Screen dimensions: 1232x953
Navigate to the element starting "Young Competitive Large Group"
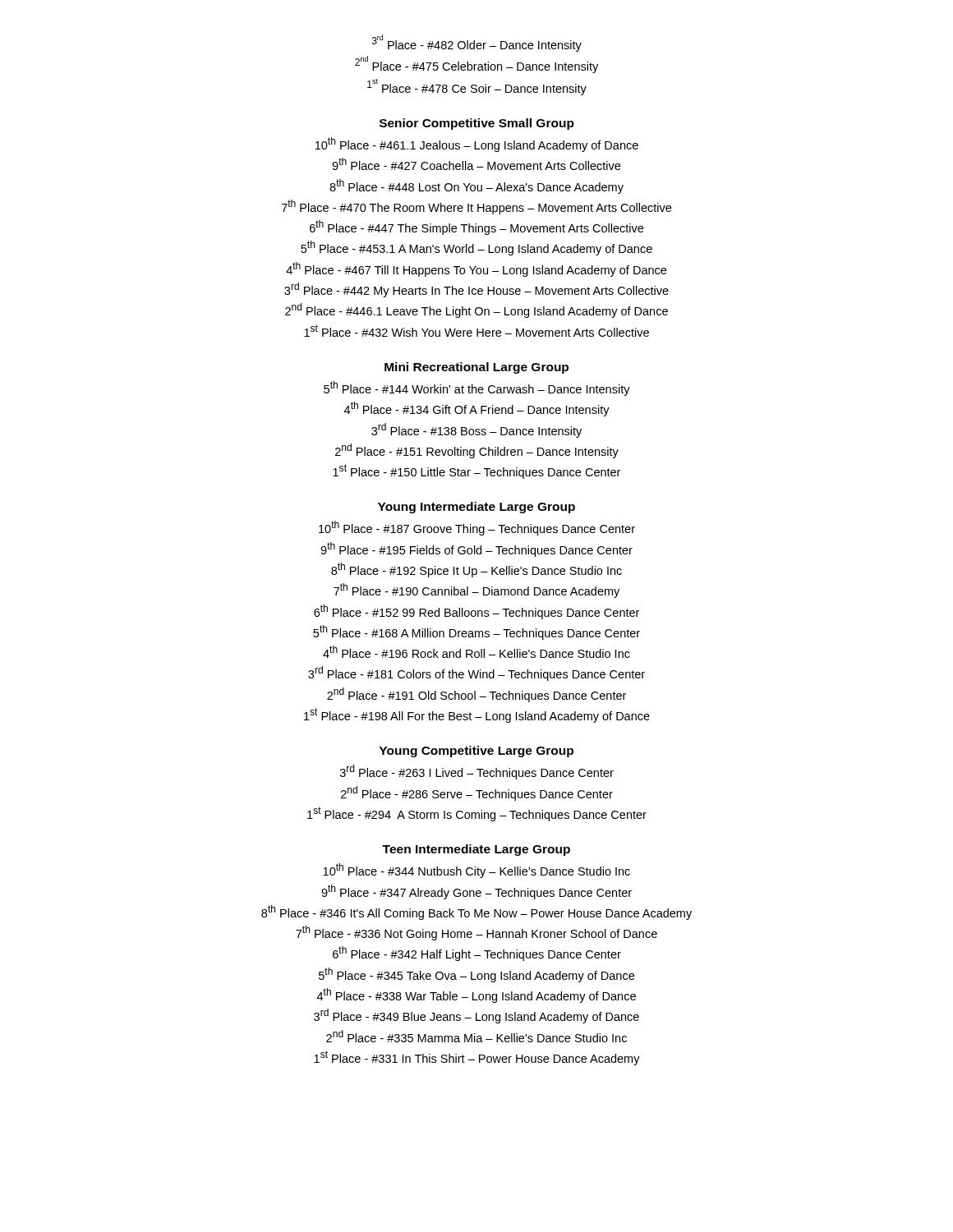pos(476,751)
